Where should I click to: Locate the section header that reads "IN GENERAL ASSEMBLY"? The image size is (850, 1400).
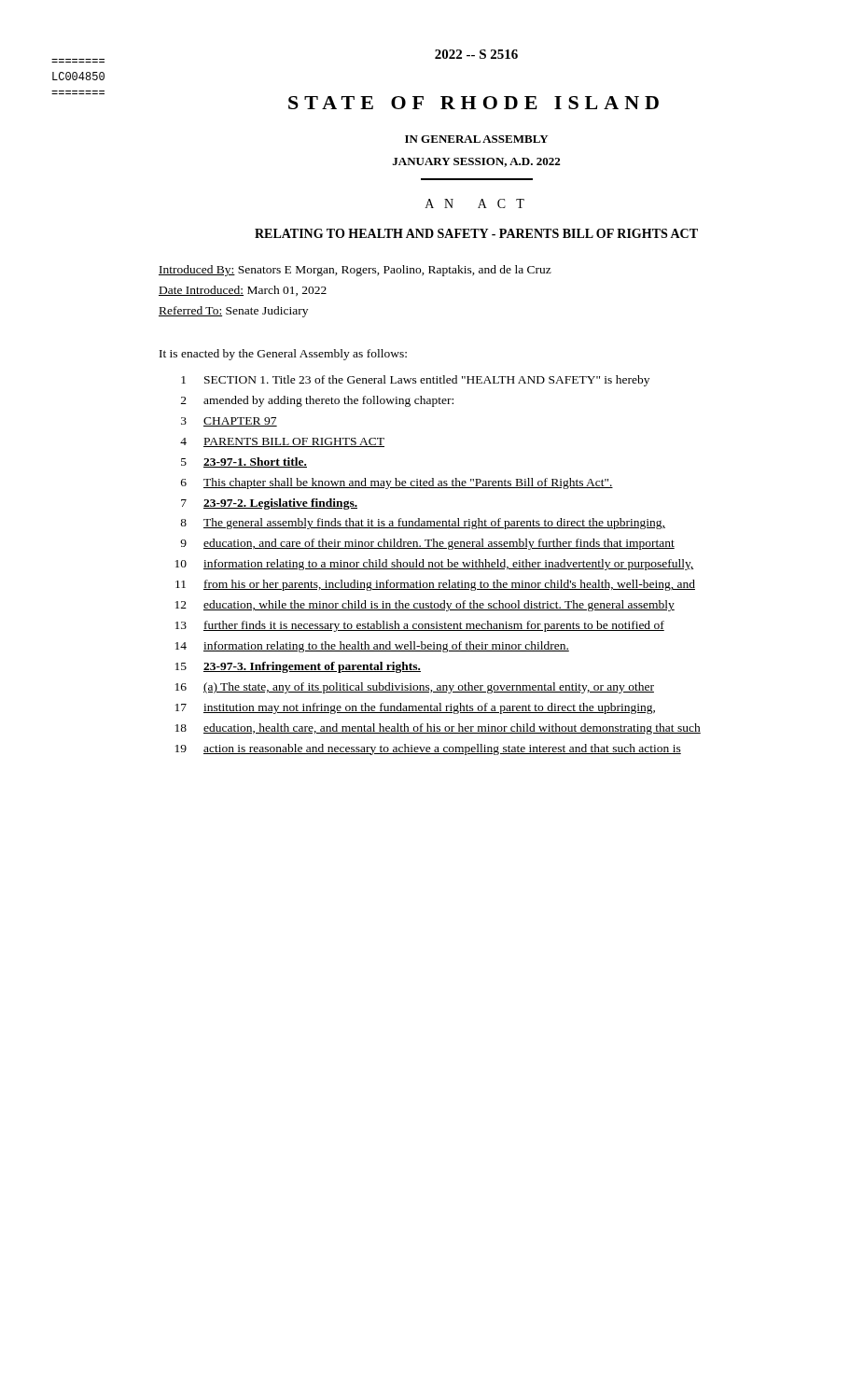click(x=476, y=139)
